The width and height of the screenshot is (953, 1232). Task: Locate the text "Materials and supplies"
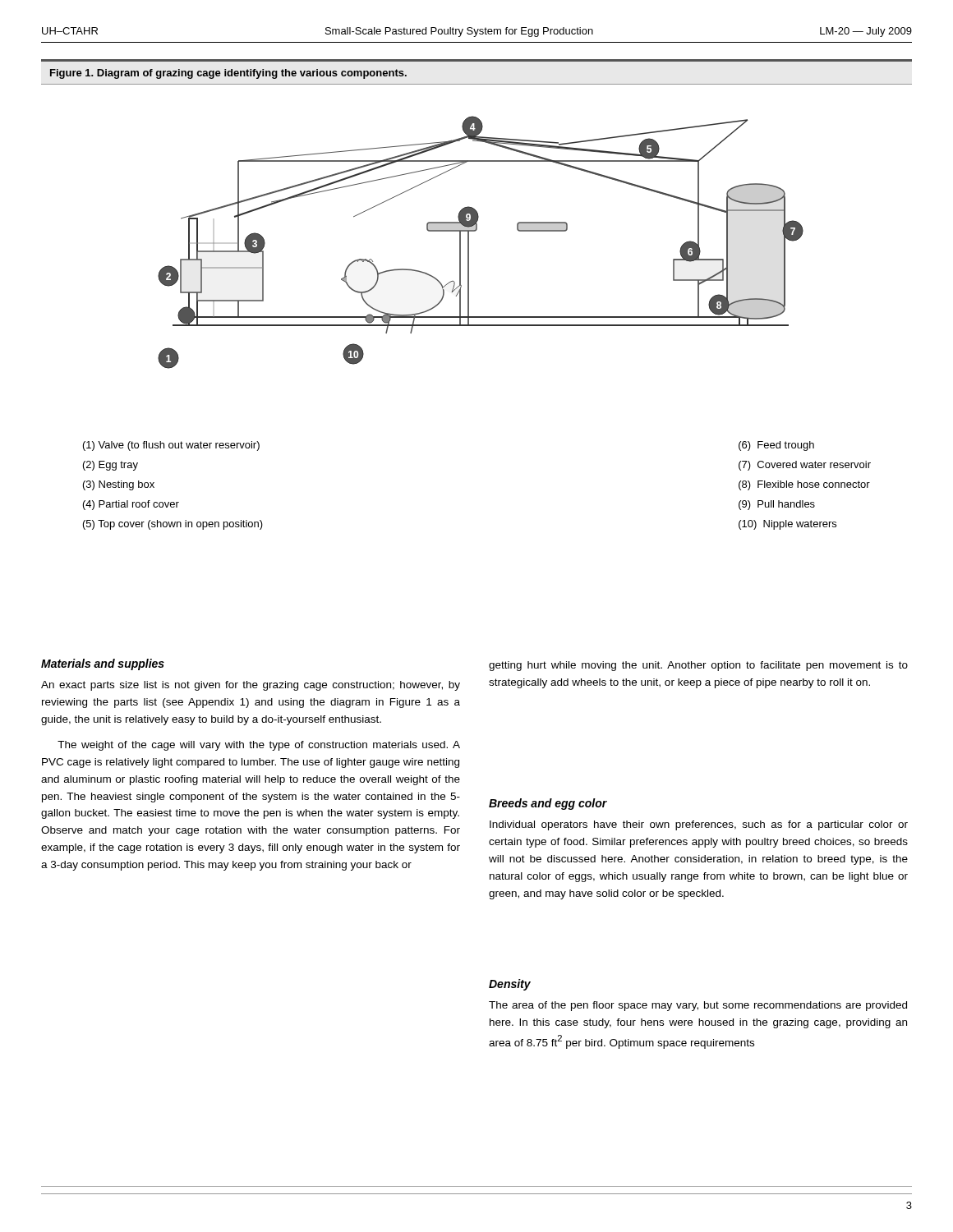tap(103, 664)
